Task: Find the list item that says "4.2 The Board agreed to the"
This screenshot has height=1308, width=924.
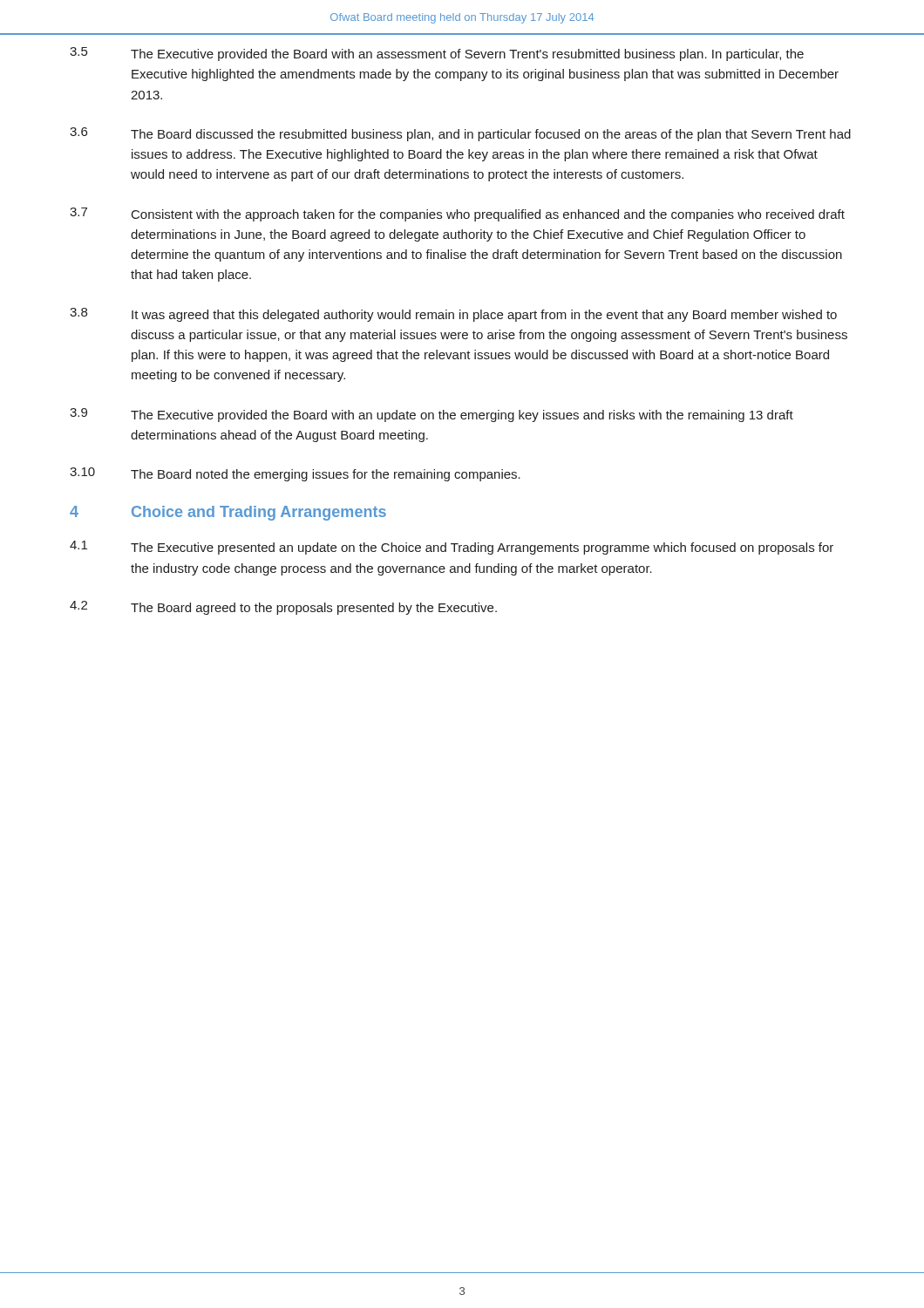Action: tap(462, 607)
